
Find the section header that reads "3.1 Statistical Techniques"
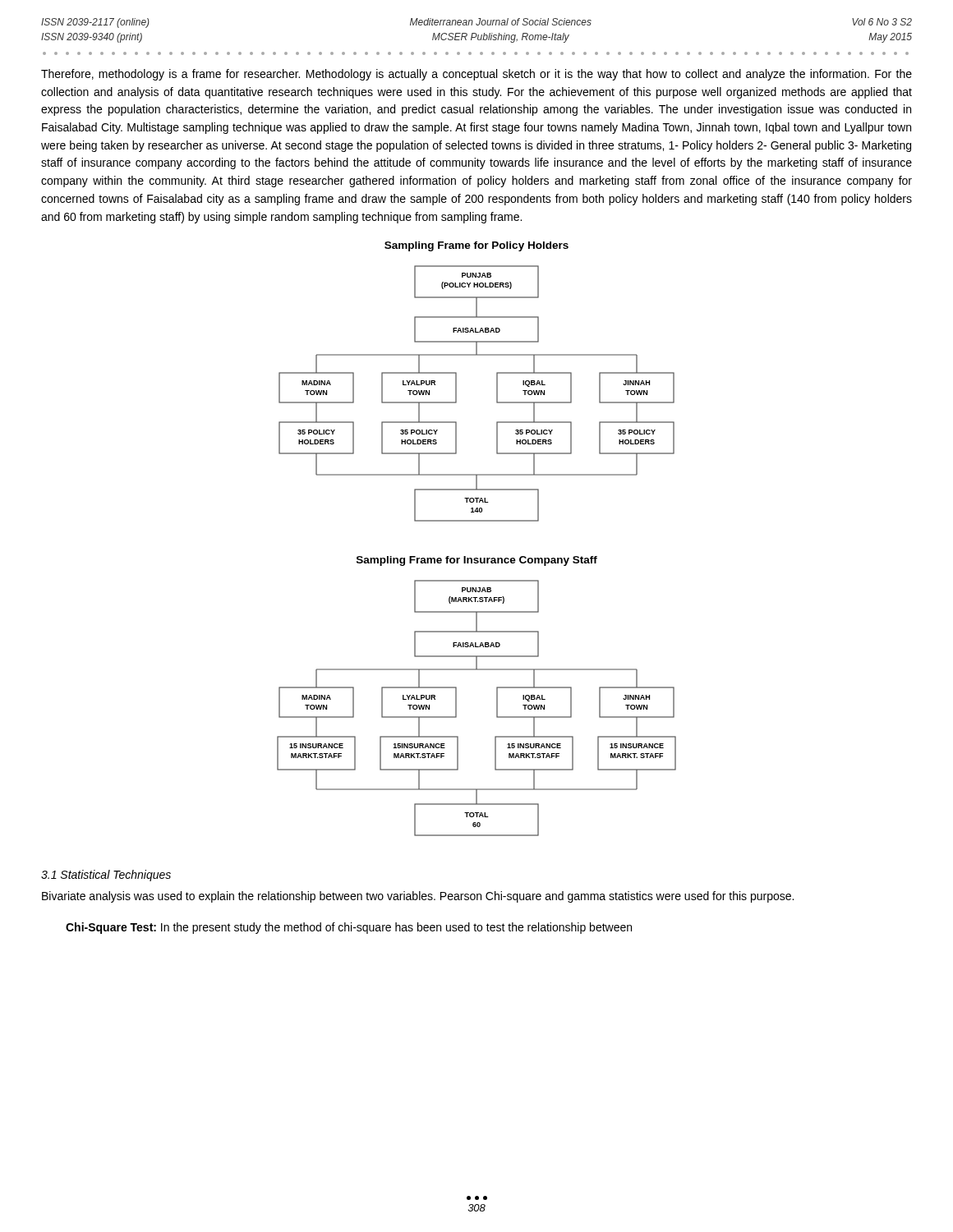tap(106, 875)
